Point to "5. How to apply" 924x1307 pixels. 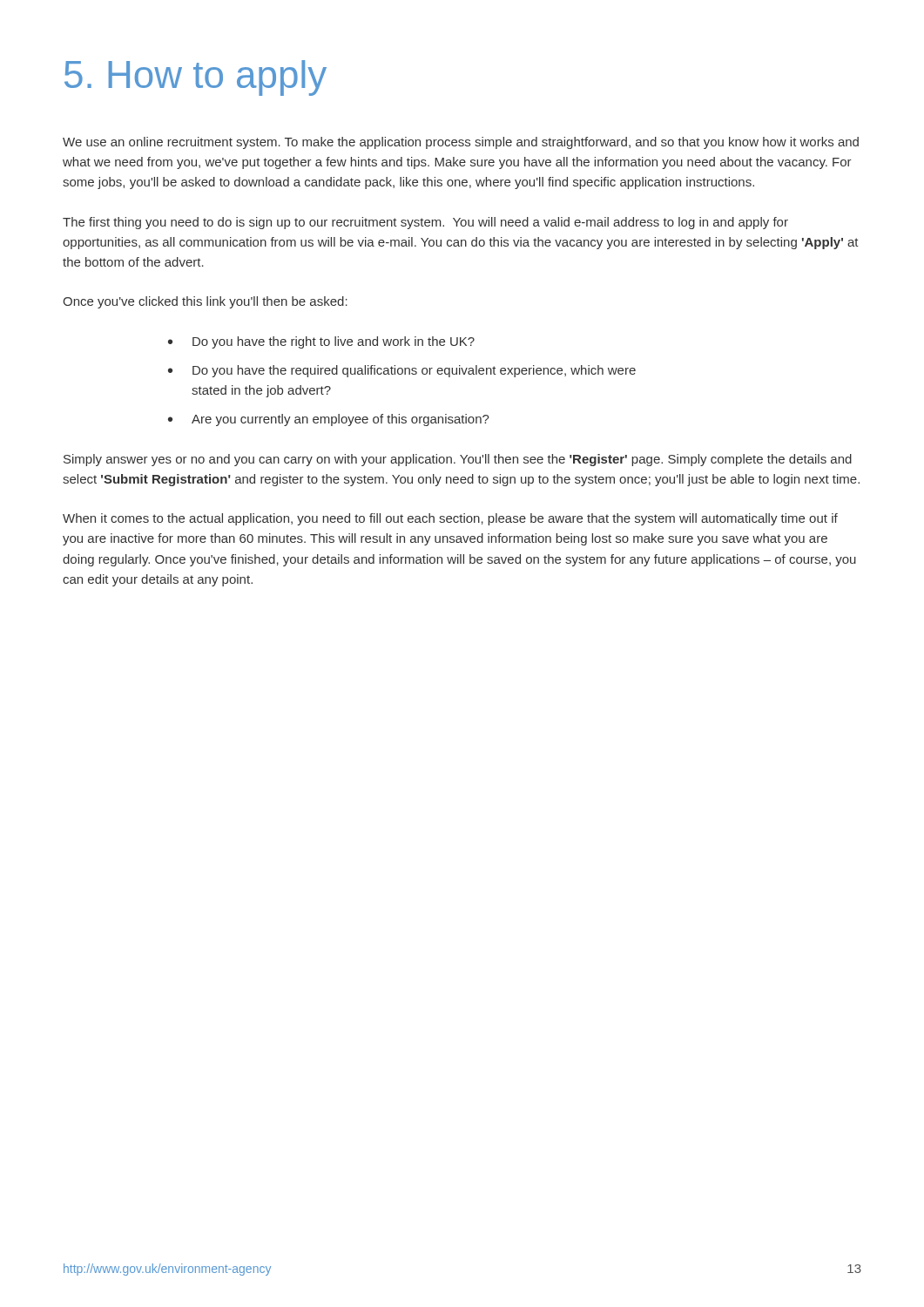(195, 74)
